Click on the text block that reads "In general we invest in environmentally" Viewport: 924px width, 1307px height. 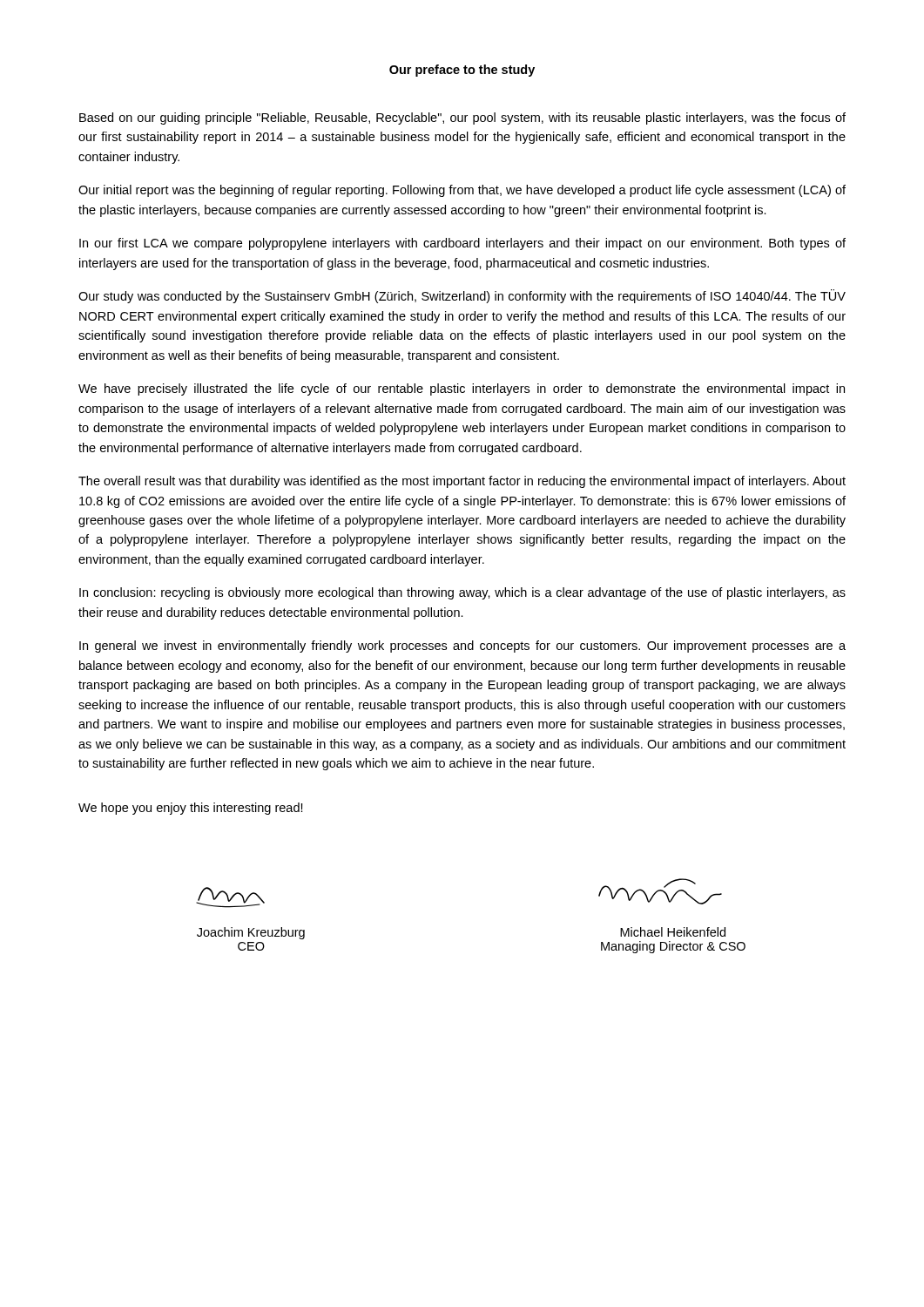pos(462,705)
